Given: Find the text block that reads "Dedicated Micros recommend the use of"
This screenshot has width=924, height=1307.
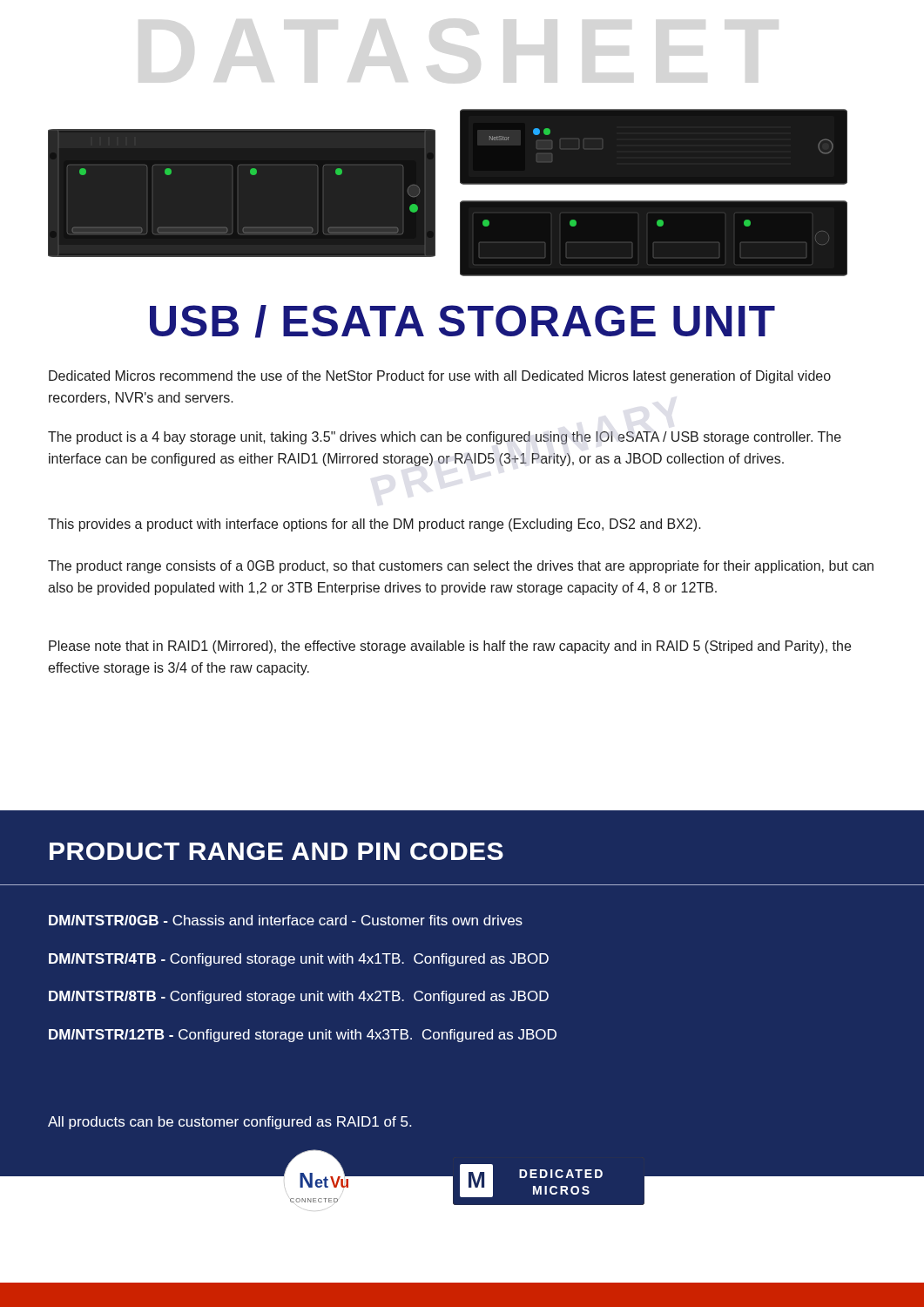Looking at the screenshot, I should tap(439, 387).
